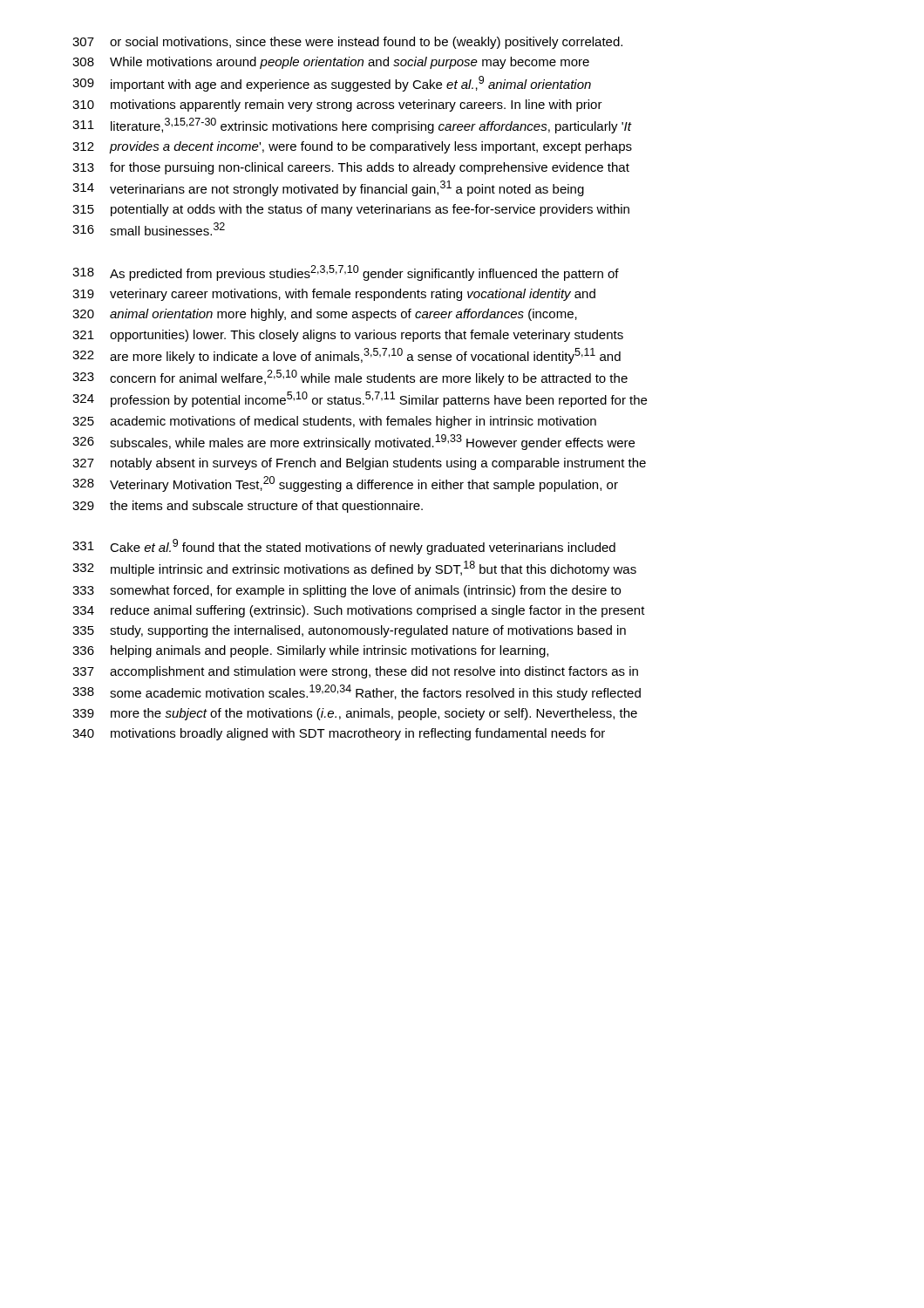Screen dimensions: 1308x924
Task: Select the region starting "314 veterinarians are not strongly"
Action: (462, 188)
